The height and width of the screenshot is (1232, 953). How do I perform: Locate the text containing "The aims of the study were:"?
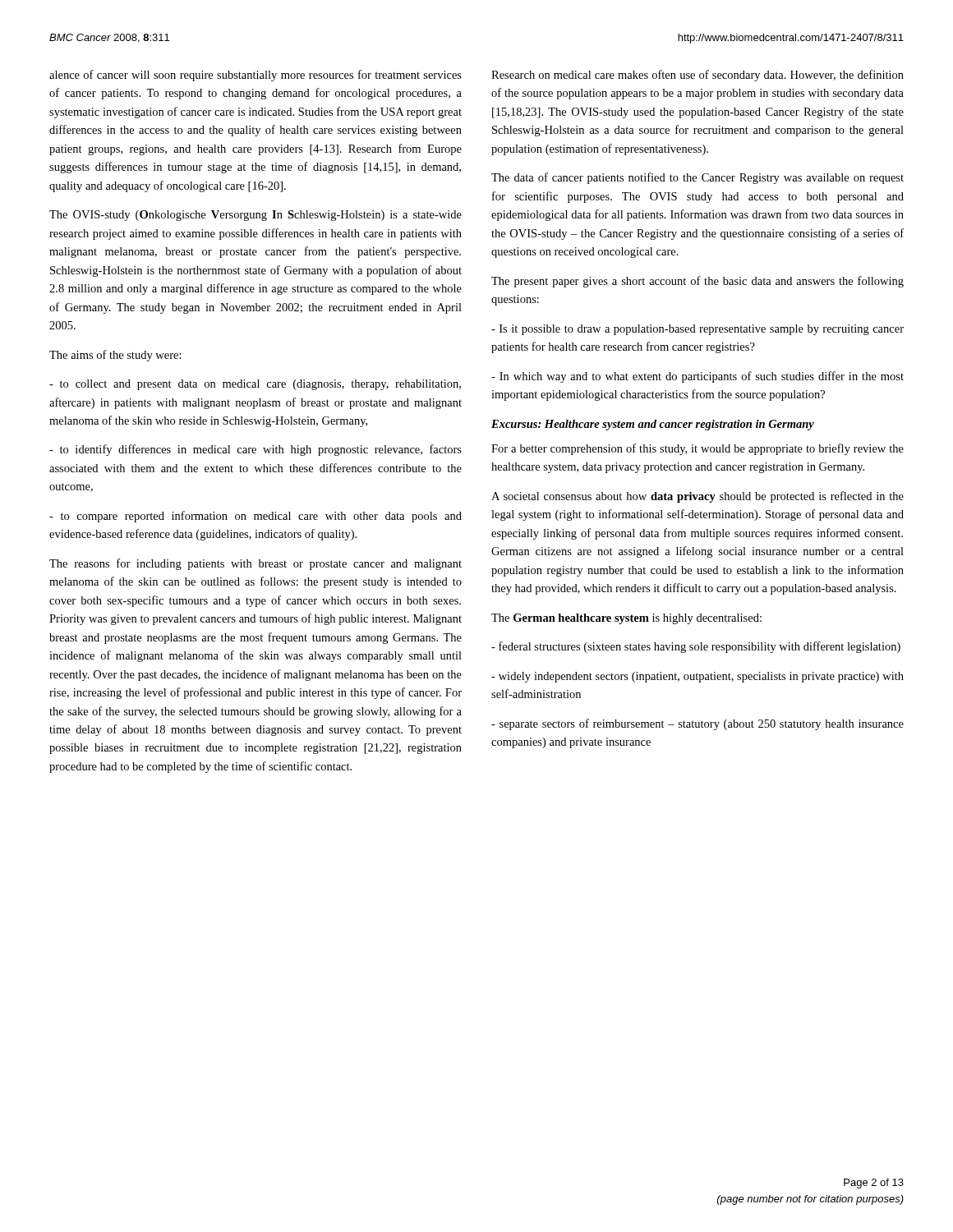(116, 354)
